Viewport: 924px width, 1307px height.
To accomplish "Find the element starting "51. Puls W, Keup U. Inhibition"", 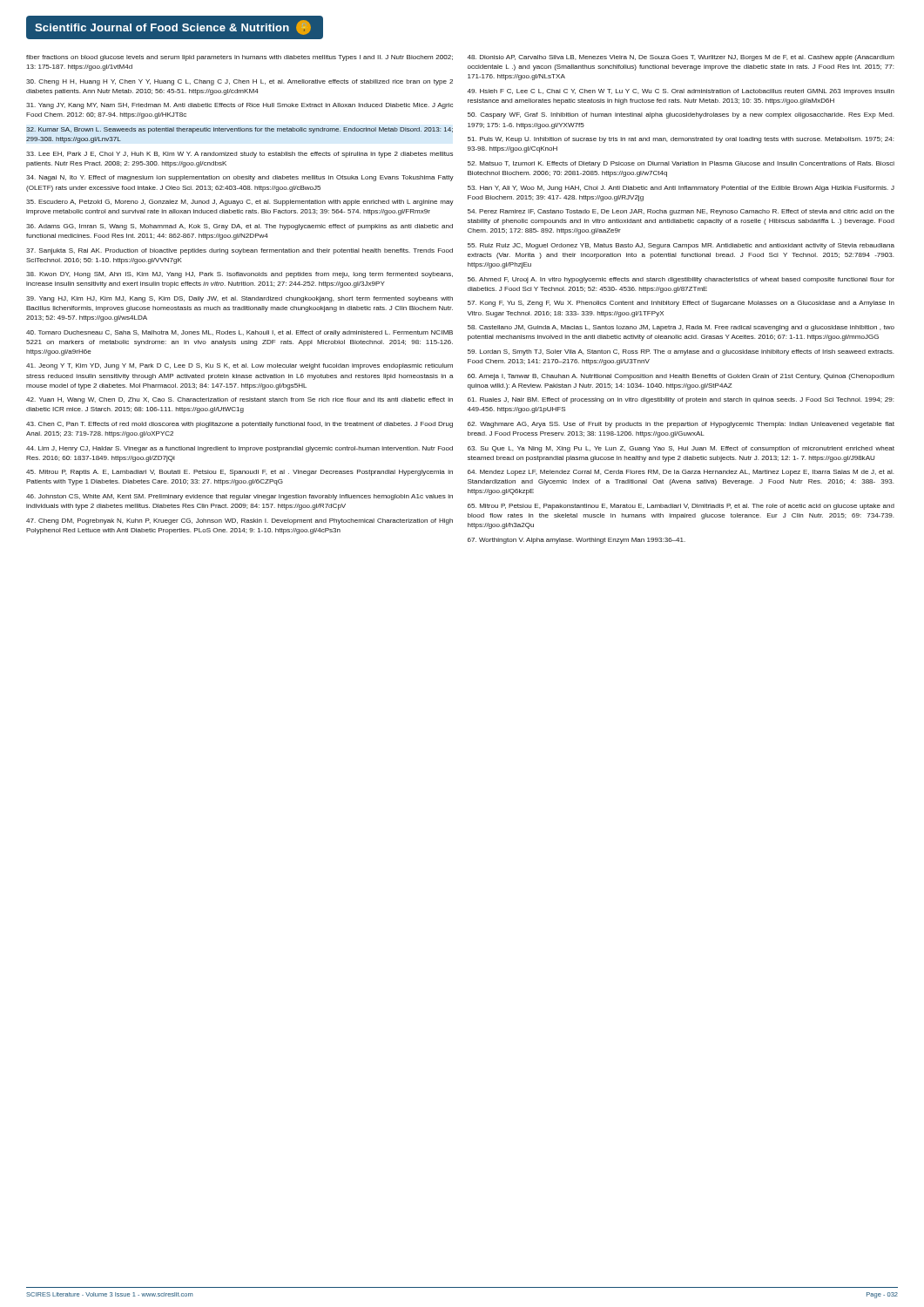I will coord(681,144).
